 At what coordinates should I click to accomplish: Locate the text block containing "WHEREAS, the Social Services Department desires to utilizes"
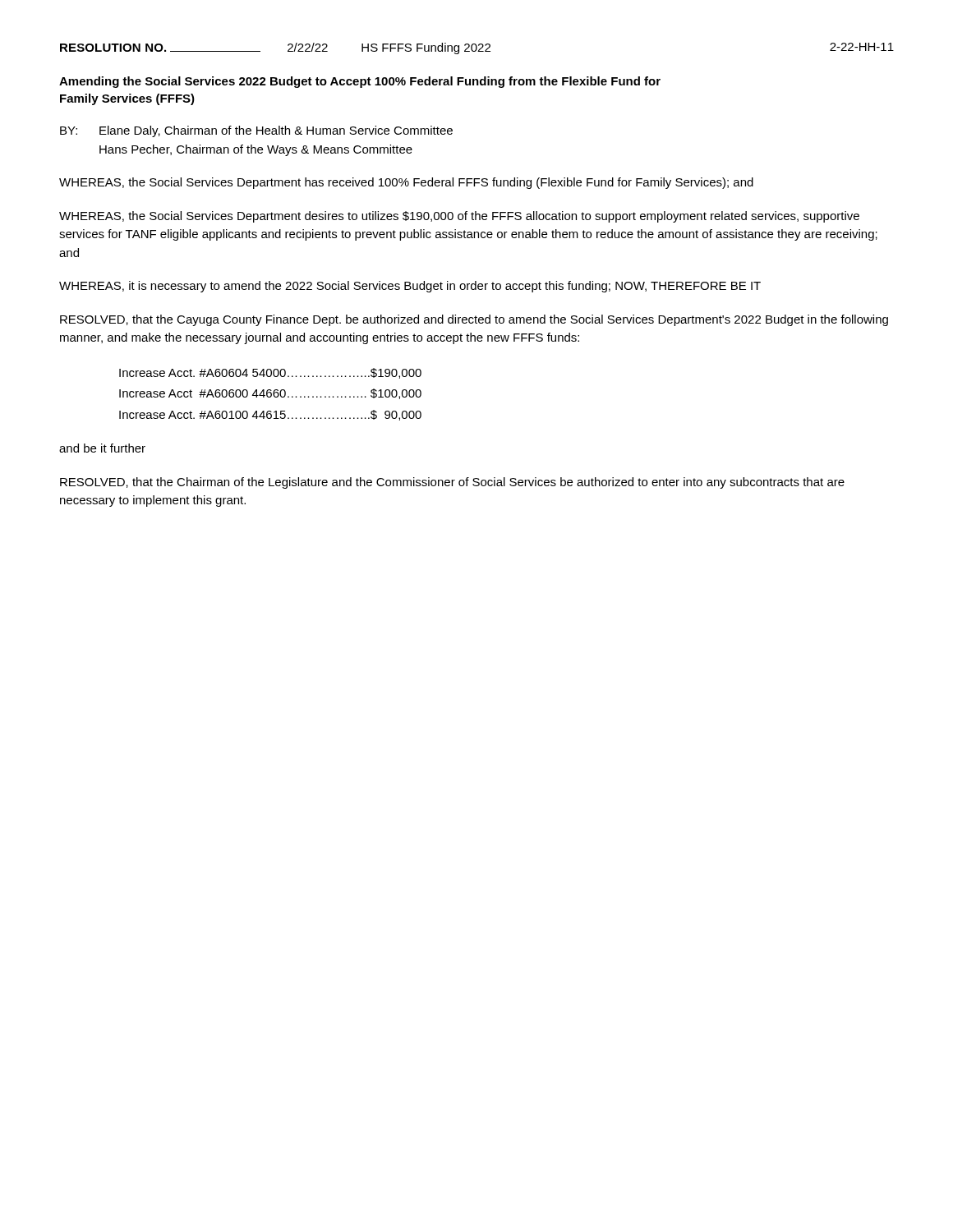469,234
